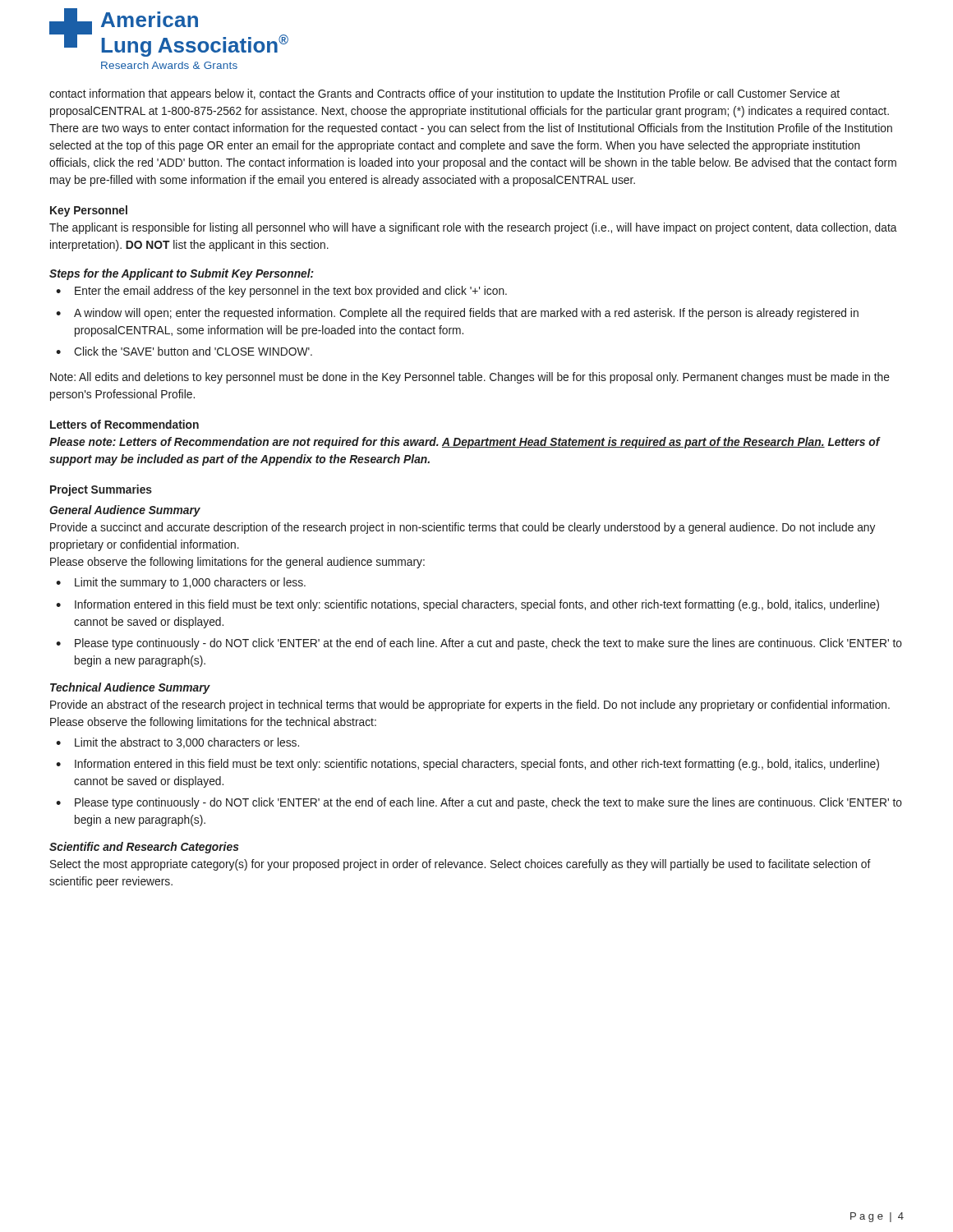Point to "Project Summaries"
Viewport: 953px width, 1232px height.
[x=101, y=490]
